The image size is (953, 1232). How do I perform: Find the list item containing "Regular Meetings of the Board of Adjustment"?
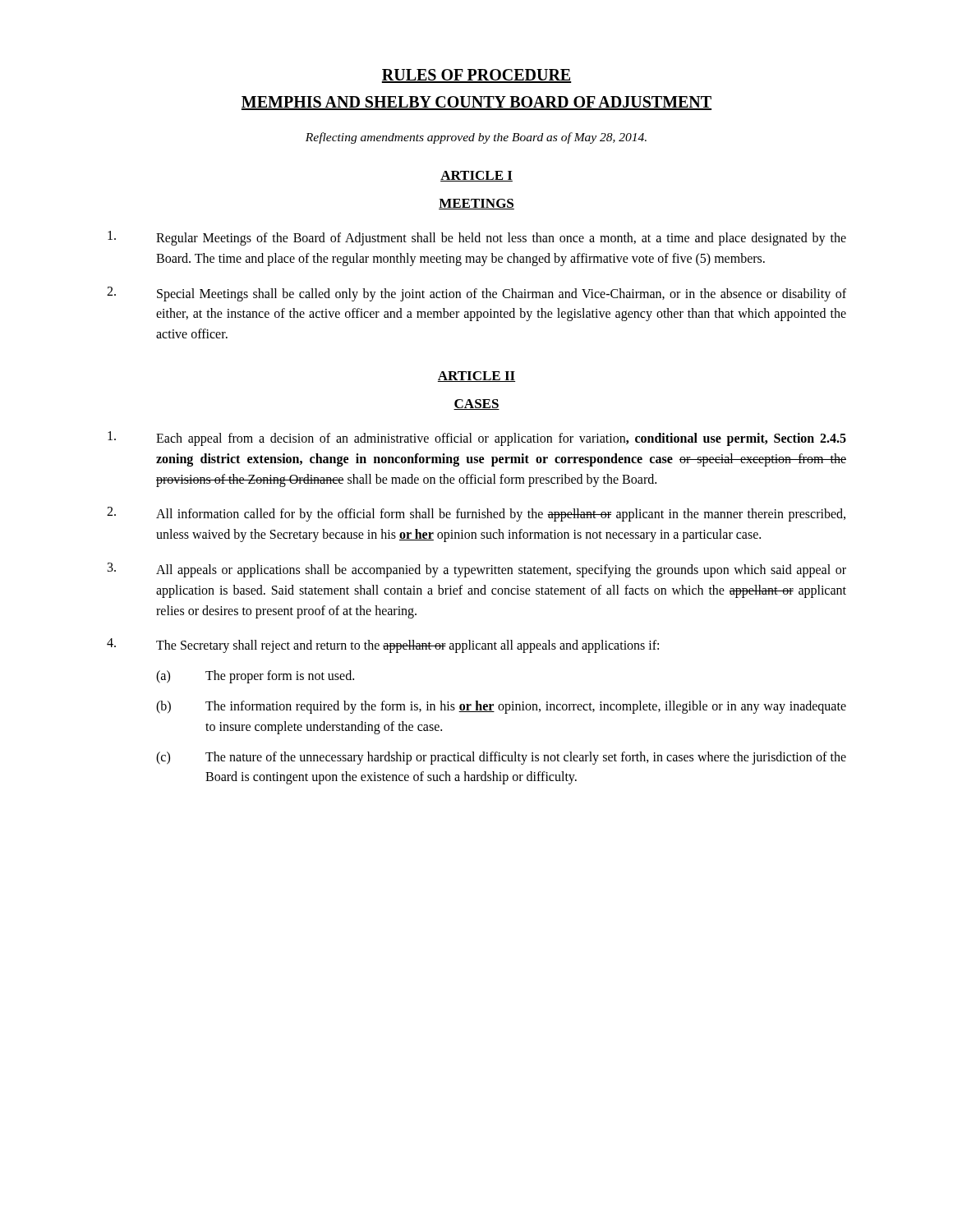pyautogui.click(x=476, y=249)
